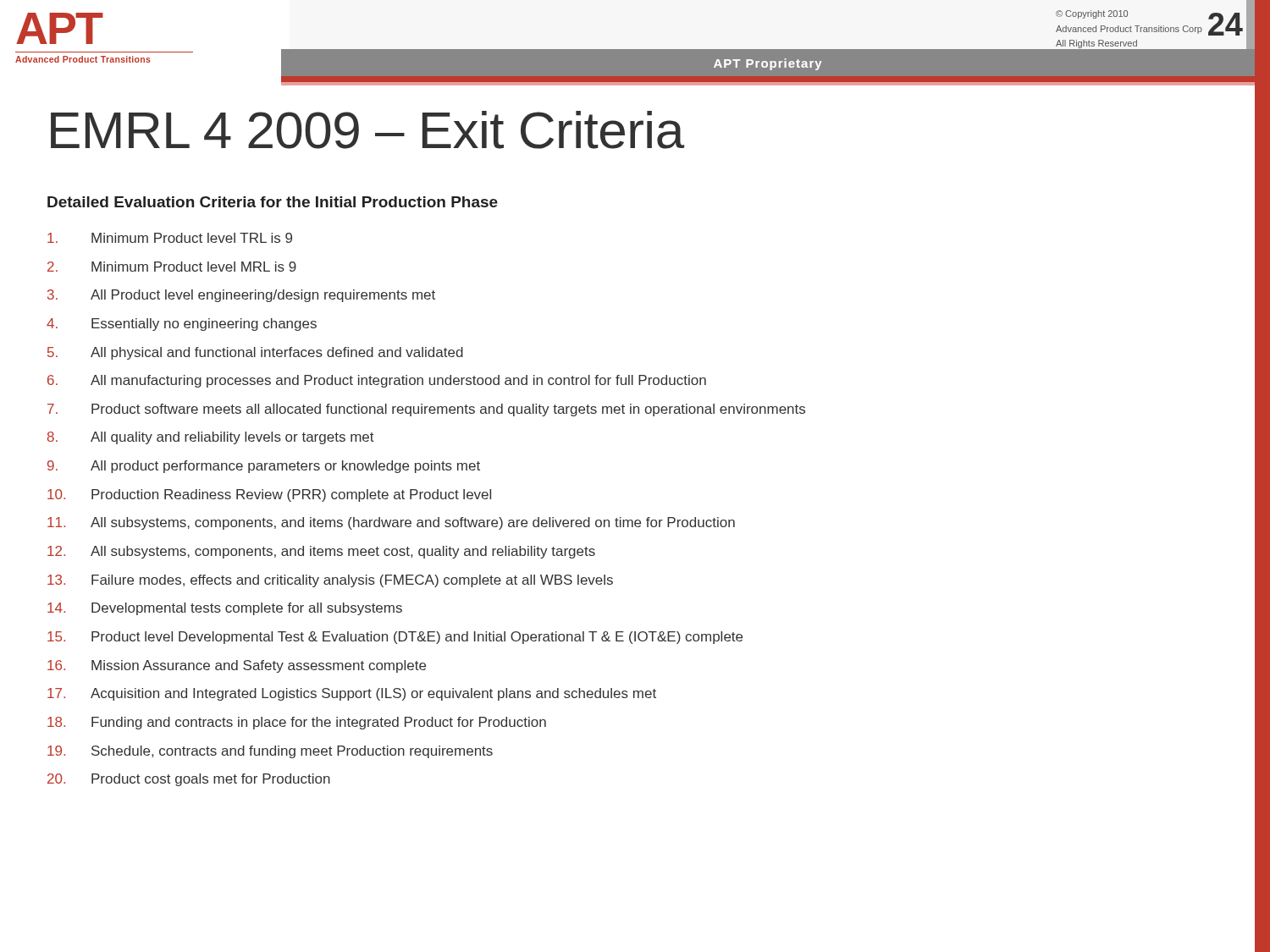Locate the region starting "16. Mission Assurance and"

[237, 666]
